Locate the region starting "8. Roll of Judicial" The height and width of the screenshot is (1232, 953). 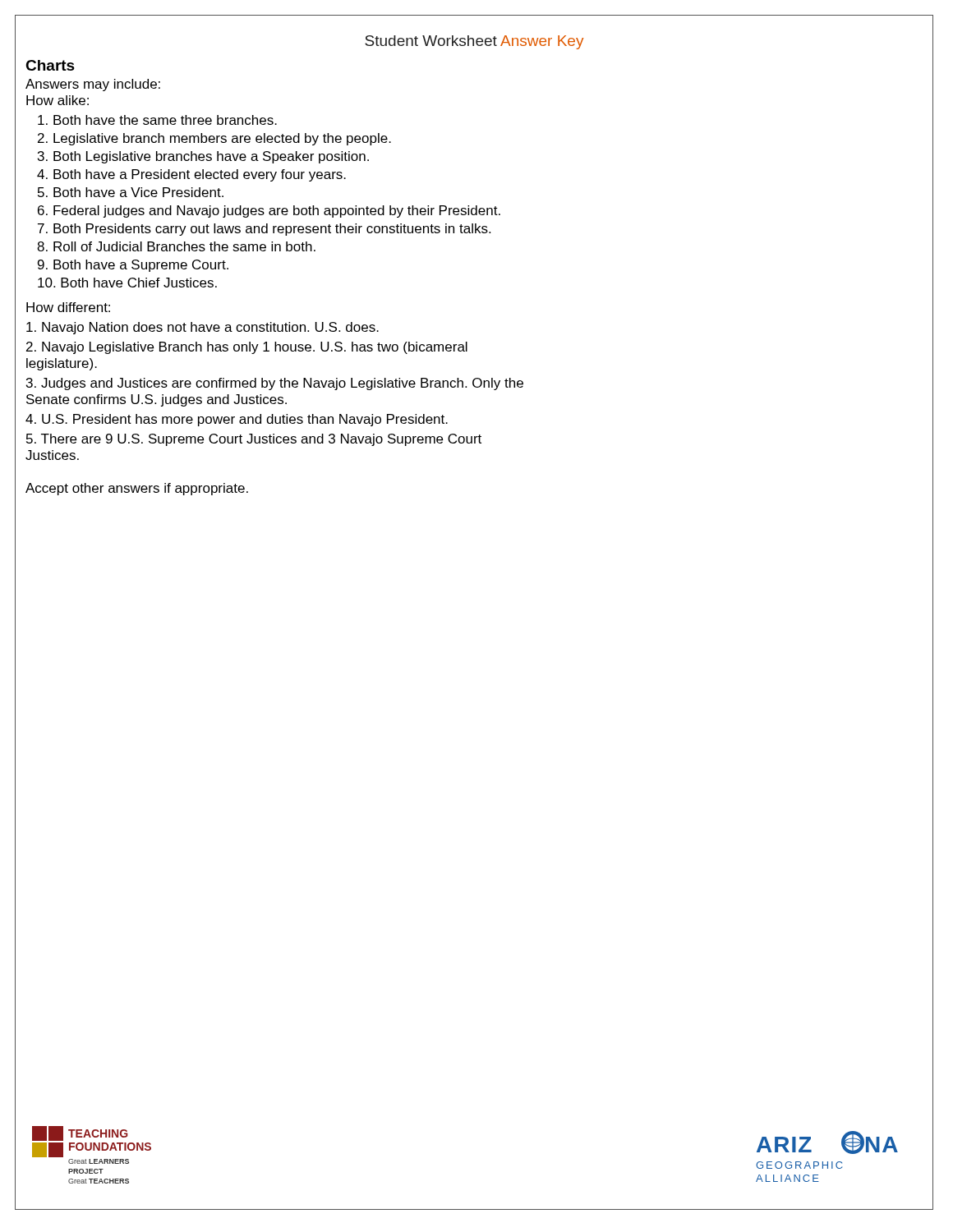coord(177,247)
